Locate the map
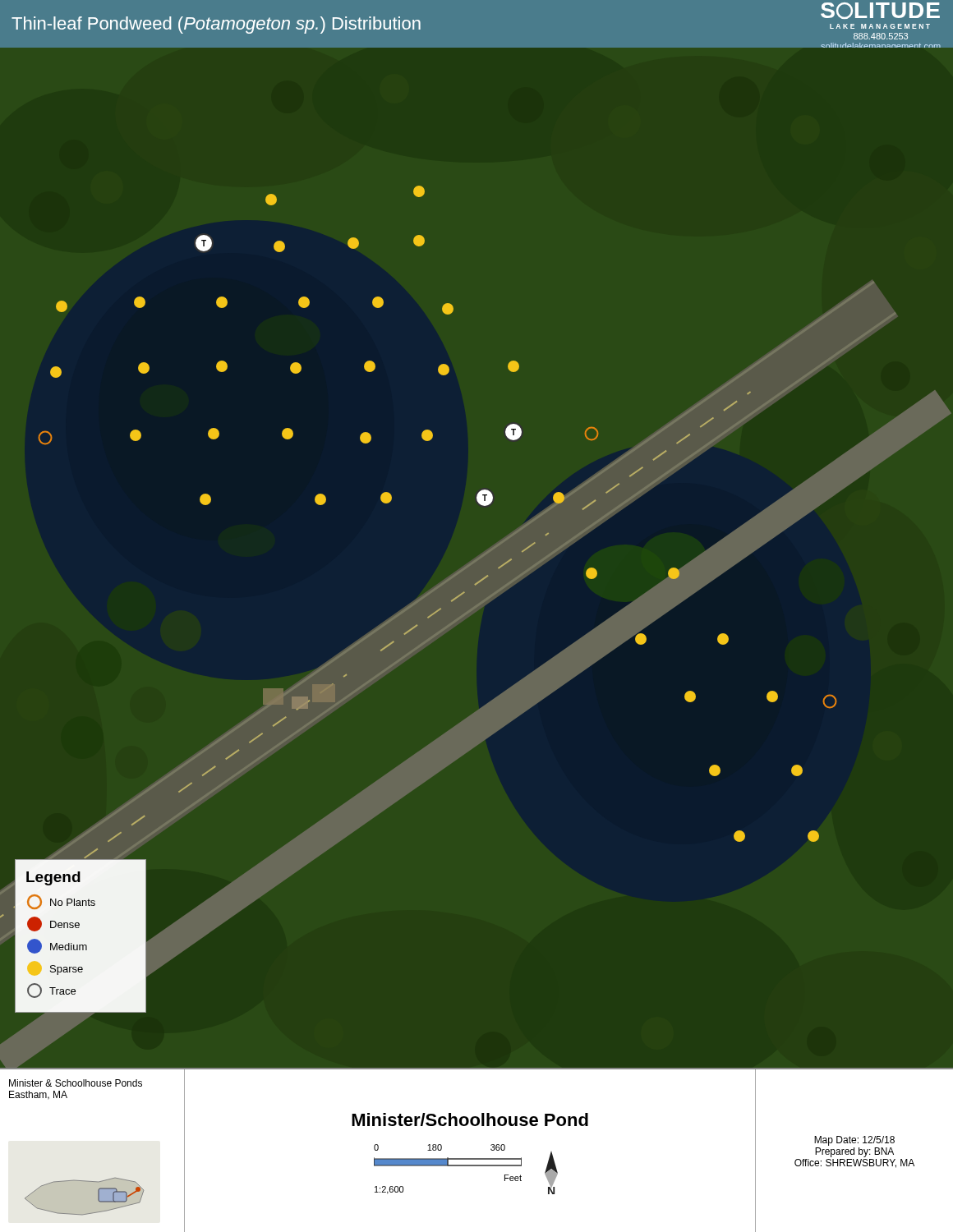The height and width of the screenshot is (1232, 953). (x=476, y=558)
